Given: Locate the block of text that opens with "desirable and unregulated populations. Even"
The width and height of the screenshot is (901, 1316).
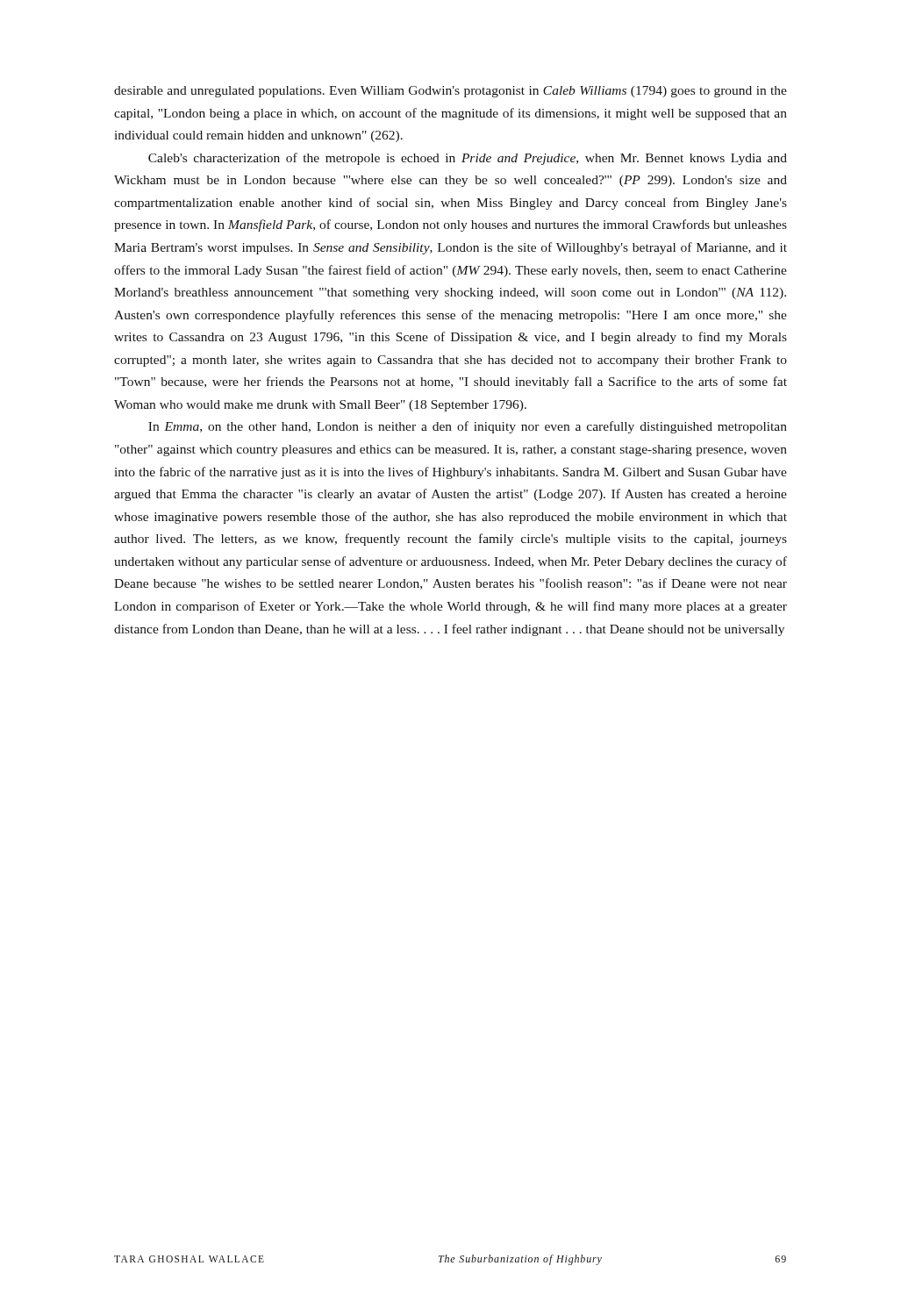Looking at the screenshot, I should pyautogui.click(x=450, y=359).
